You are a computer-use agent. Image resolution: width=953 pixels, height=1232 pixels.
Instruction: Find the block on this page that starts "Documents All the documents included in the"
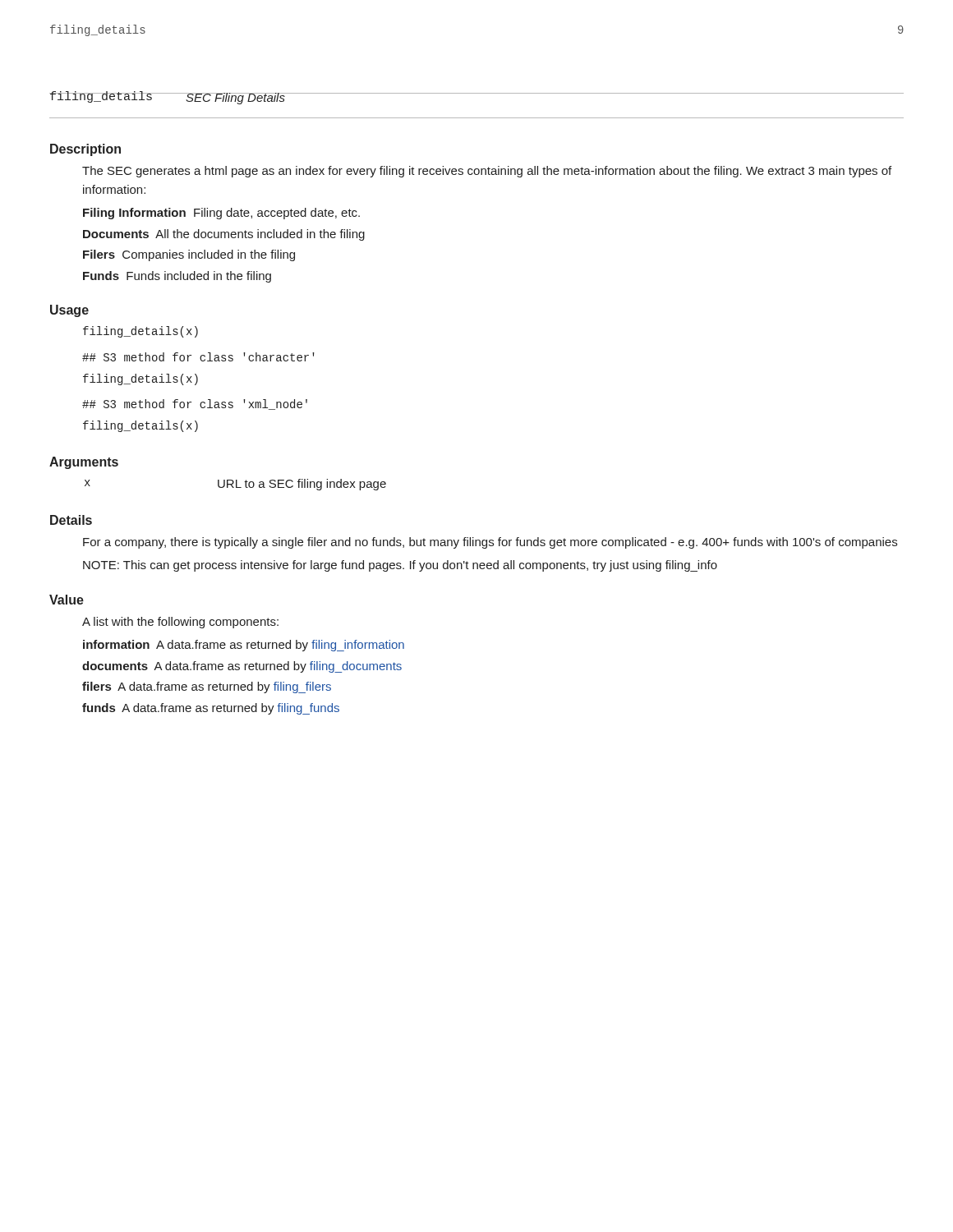click(224, 233)
